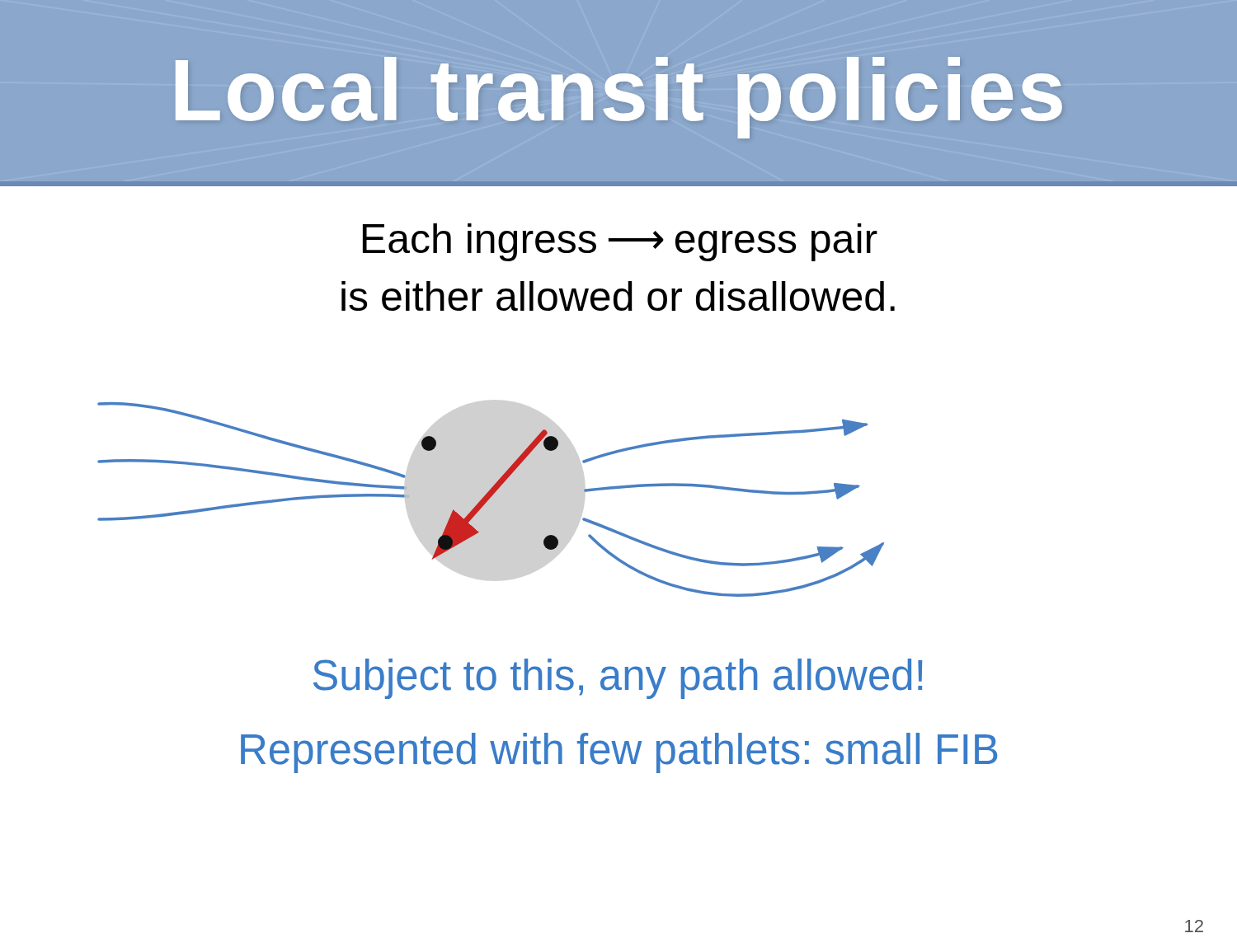Click on the region starting "Represented with few"
The height and width of the screenshot is (952, 1237).
click(618, 750)
